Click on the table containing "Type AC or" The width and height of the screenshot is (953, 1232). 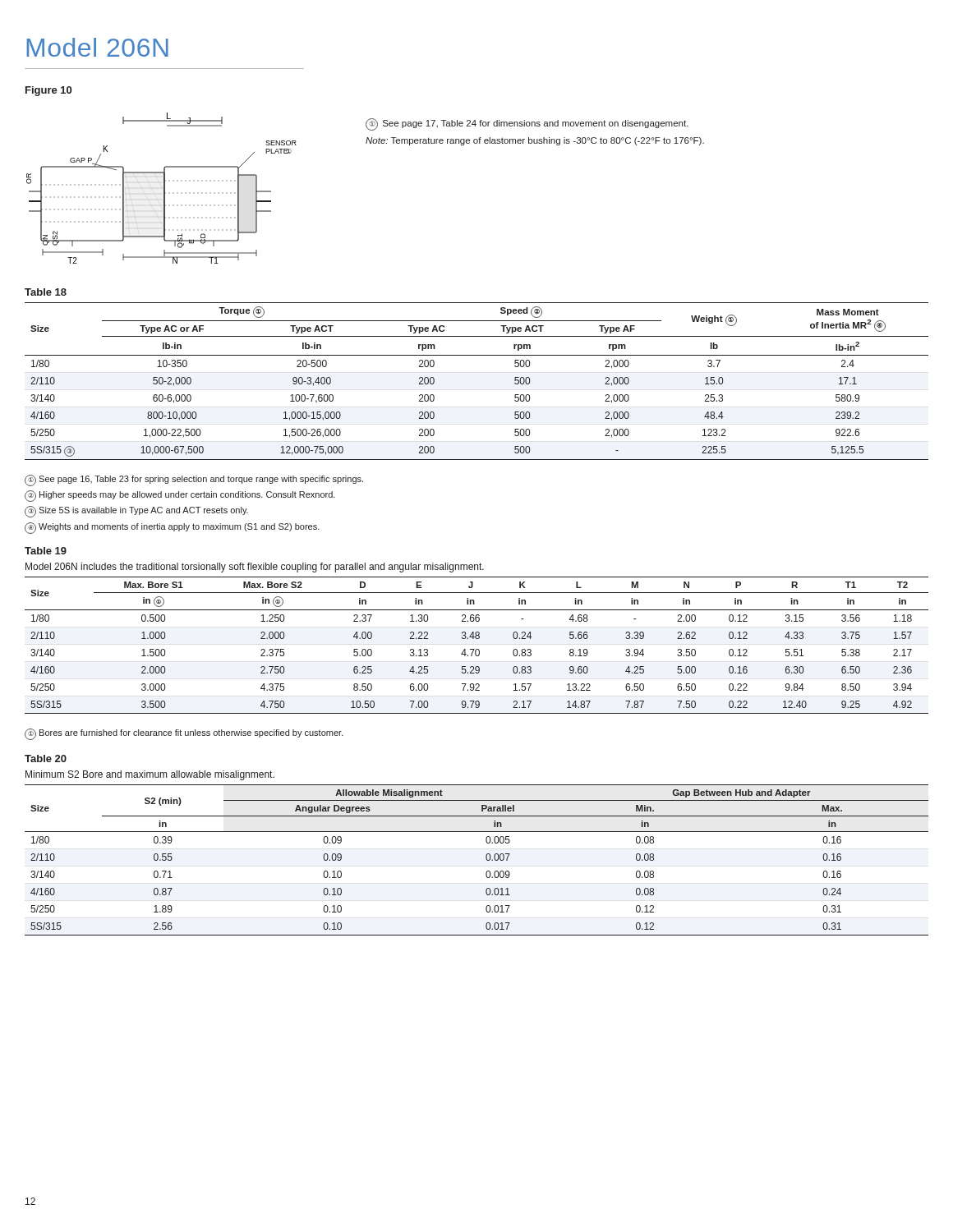(476, 381)
